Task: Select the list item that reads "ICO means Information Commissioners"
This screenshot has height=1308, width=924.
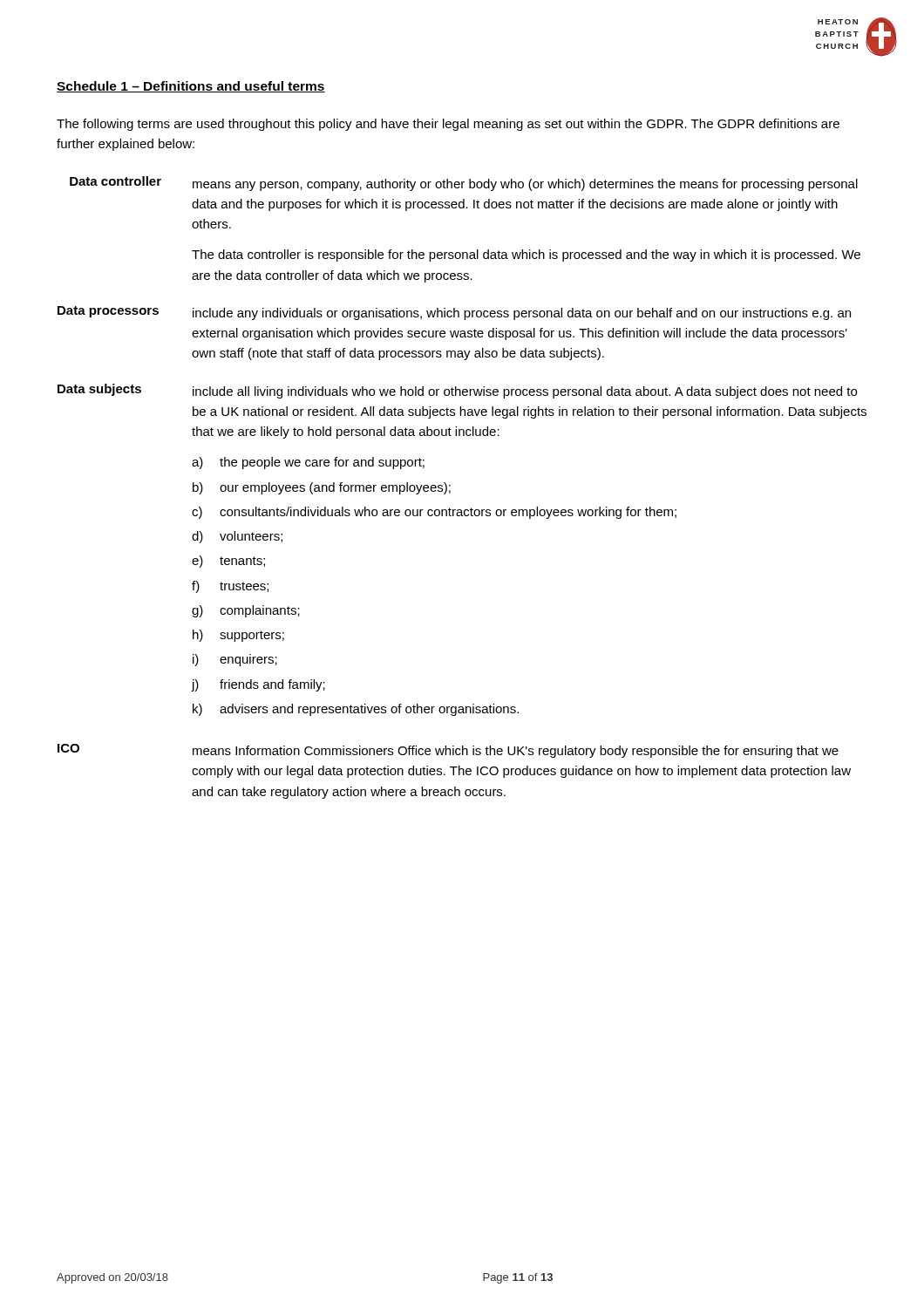Action: point(462,771)
